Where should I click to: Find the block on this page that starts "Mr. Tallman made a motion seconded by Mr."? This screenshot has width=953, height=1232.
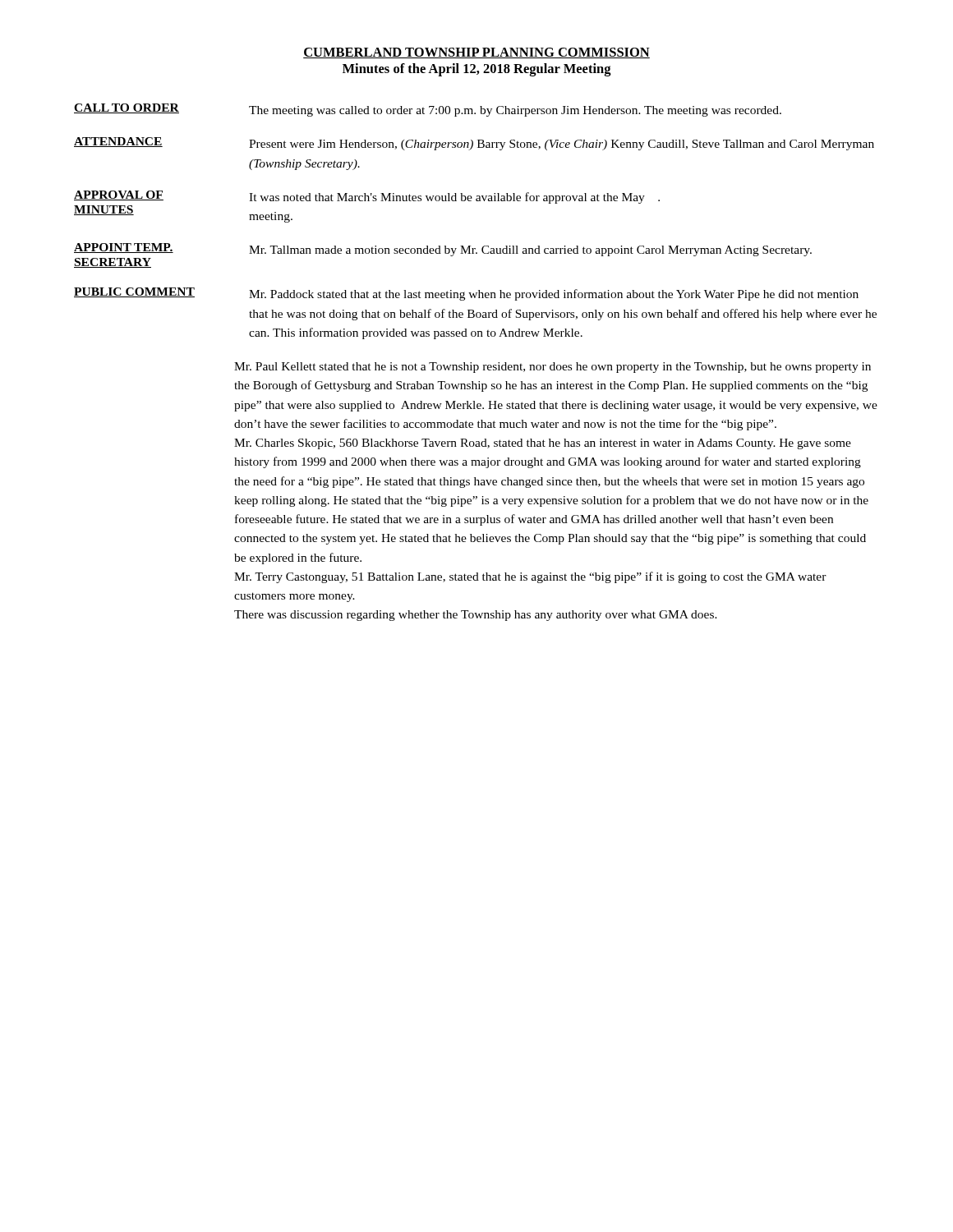(564, 250)
